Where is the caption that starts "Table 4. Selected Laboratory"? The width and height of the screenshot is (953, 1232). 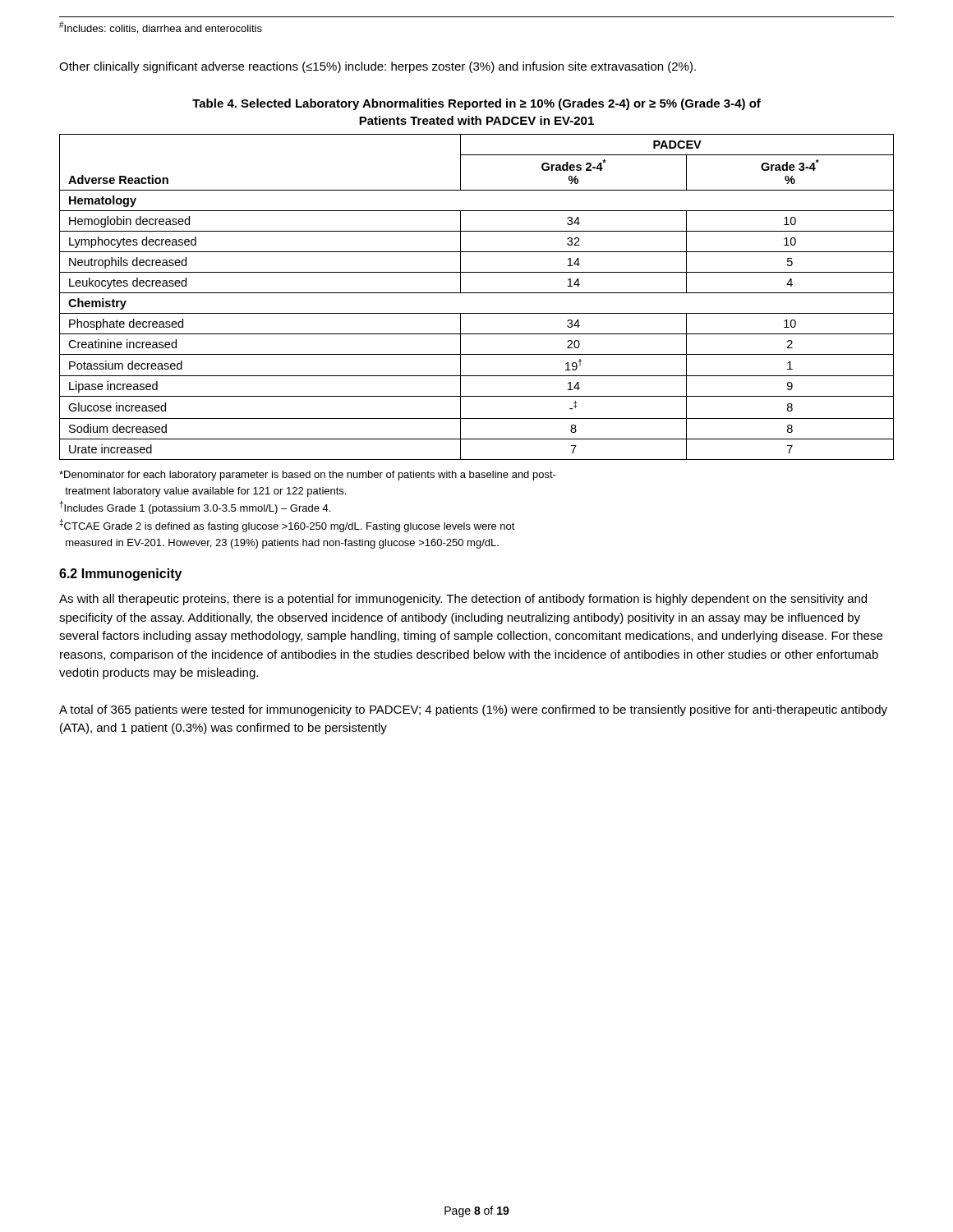[476, 112]
